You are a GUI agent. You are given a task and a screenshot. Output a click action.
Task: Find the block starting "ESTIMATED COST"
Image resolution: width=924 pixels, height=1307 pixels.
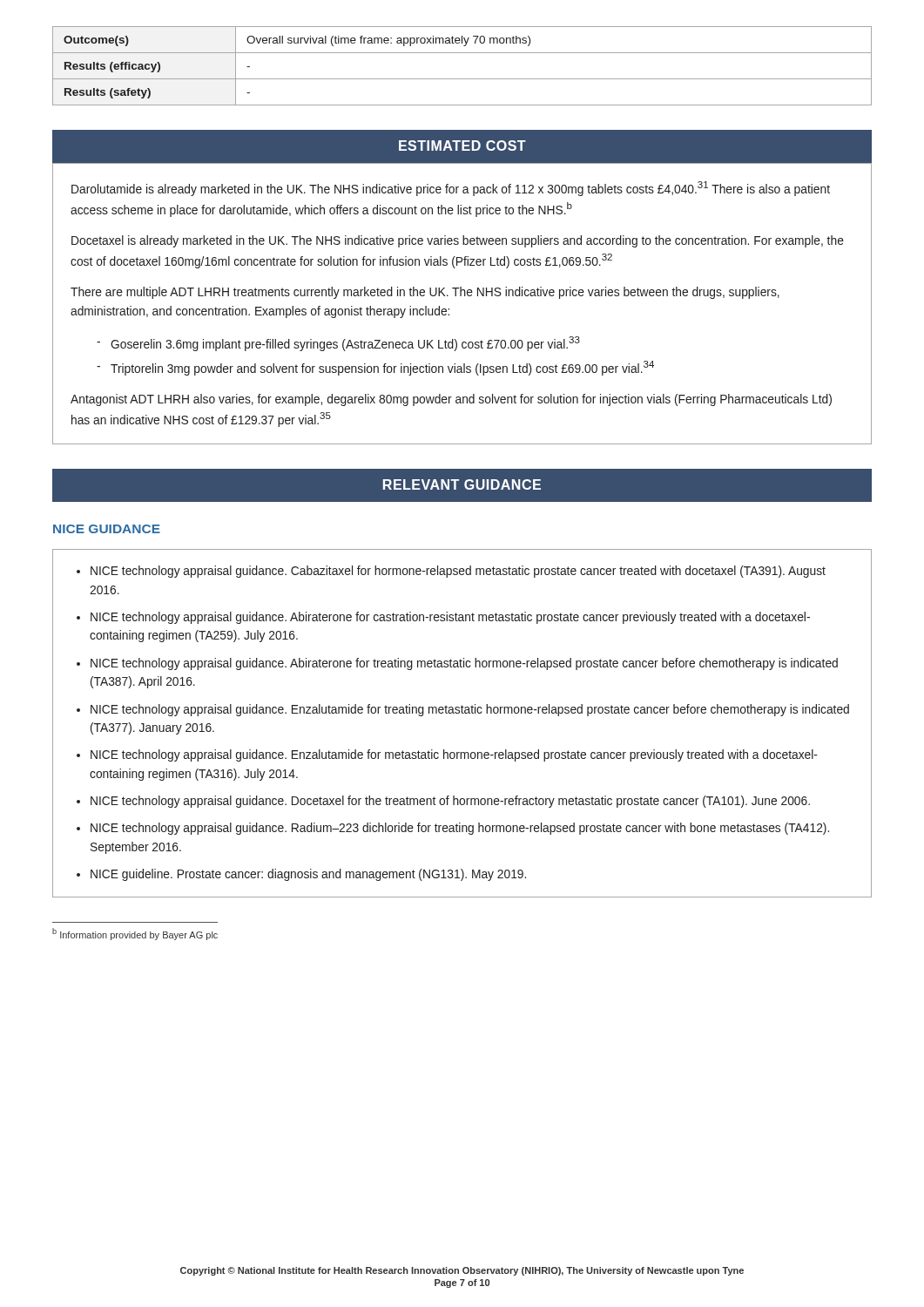click(x=462, y=146)
